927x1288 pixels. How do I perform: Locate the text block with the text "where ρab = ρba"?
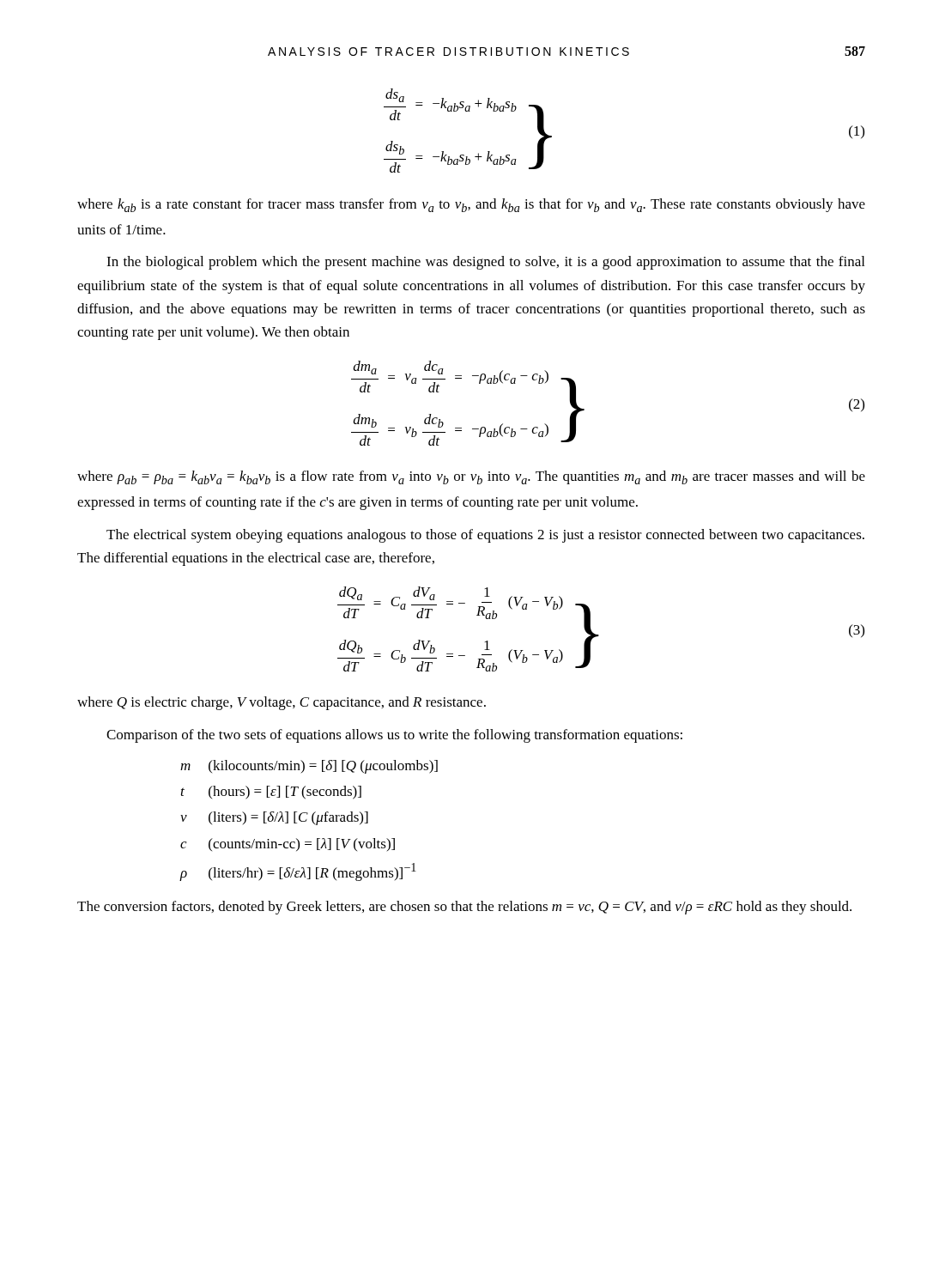[x=471, y=489]
